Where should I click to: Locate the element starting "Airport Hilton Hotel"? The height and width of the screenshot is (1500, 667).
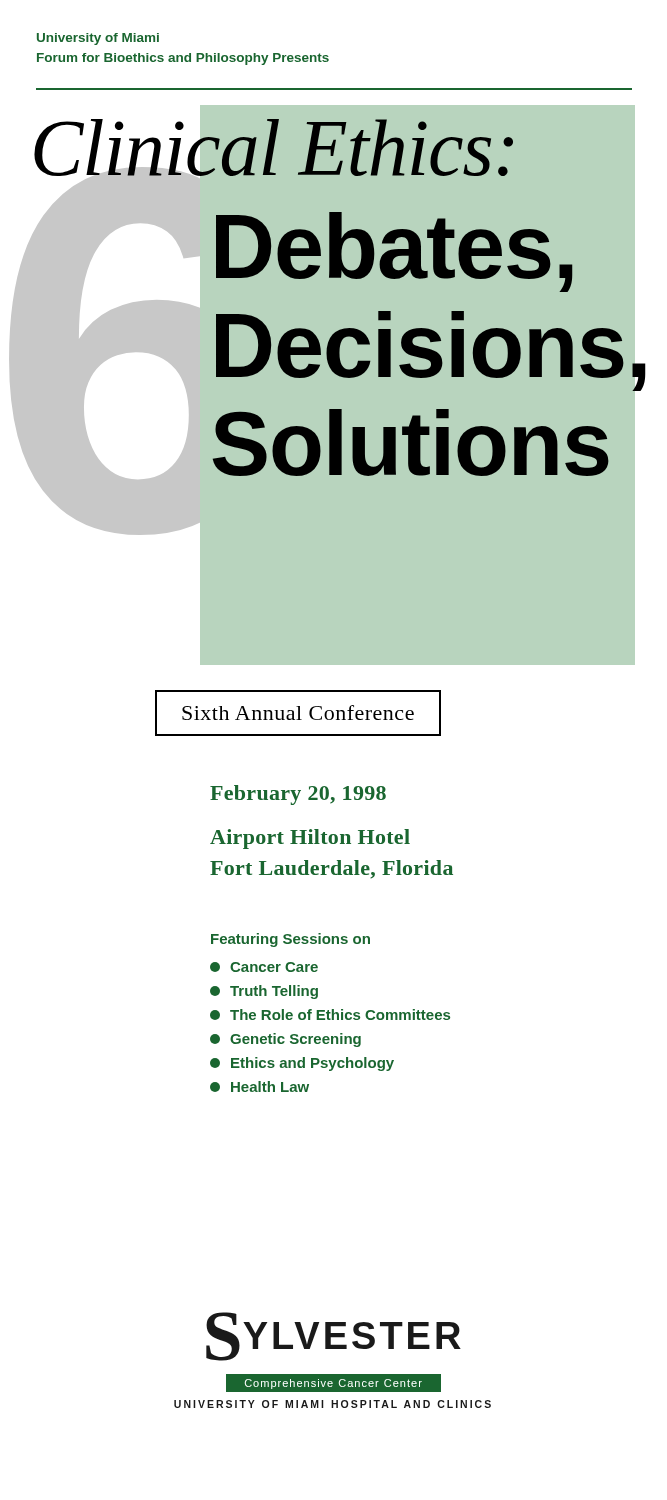point(332,852)
